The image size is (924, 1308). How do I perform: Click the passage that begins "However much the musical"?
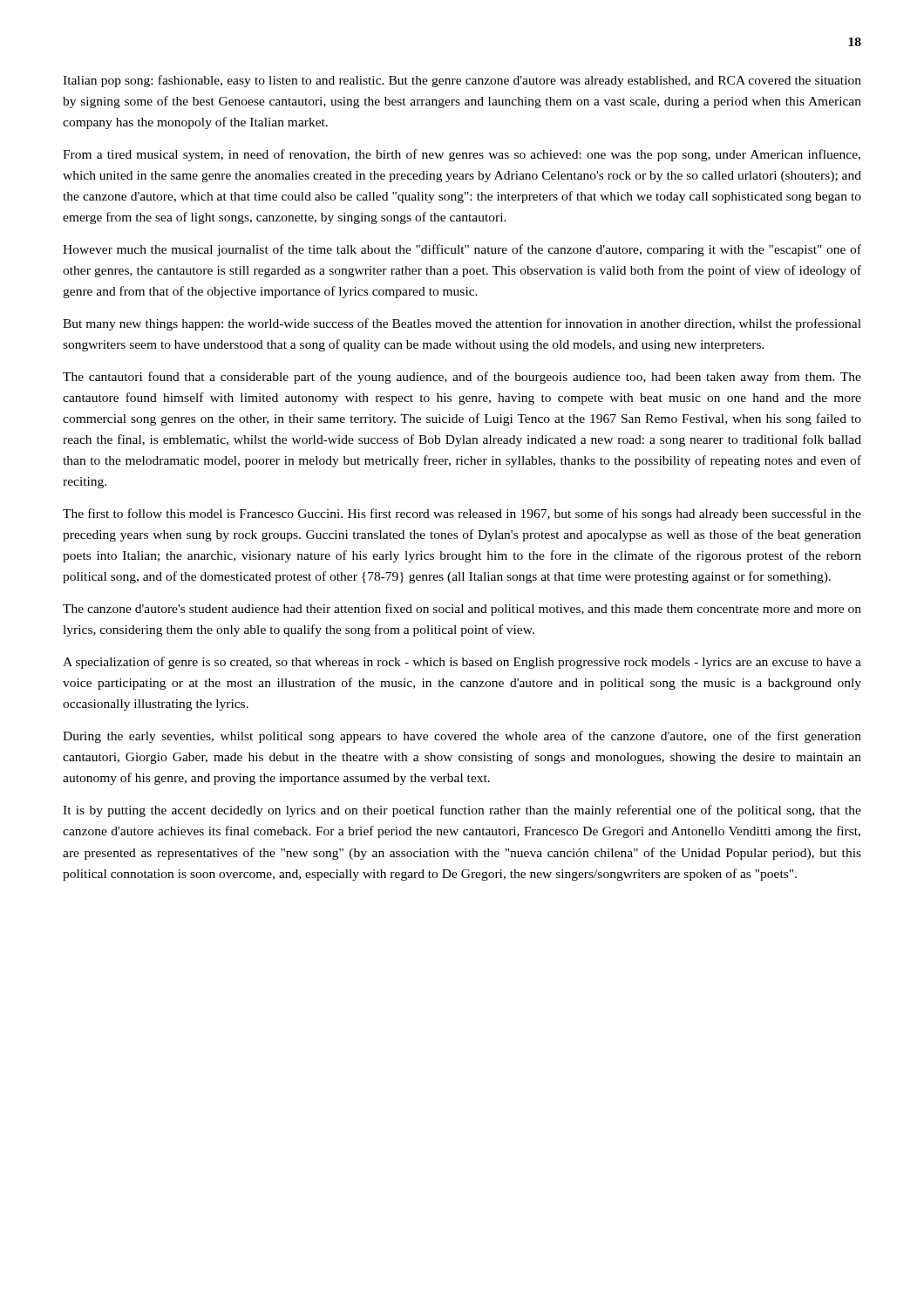pyautogui.click(x=462, y=270)
